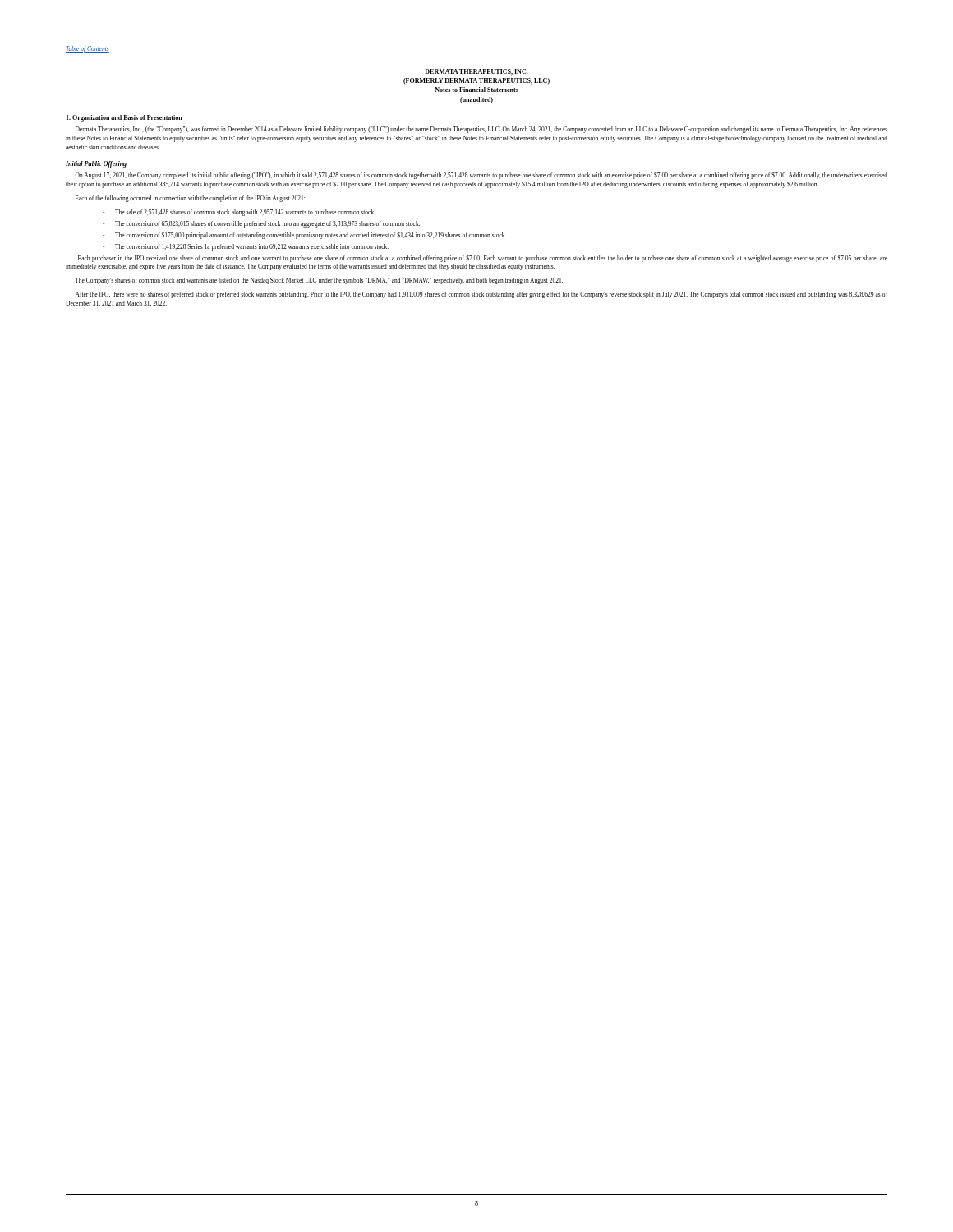Point to the text block starting "The Company's shares"
Viewport: 953px width, 1232px height.
pos(314,281)
